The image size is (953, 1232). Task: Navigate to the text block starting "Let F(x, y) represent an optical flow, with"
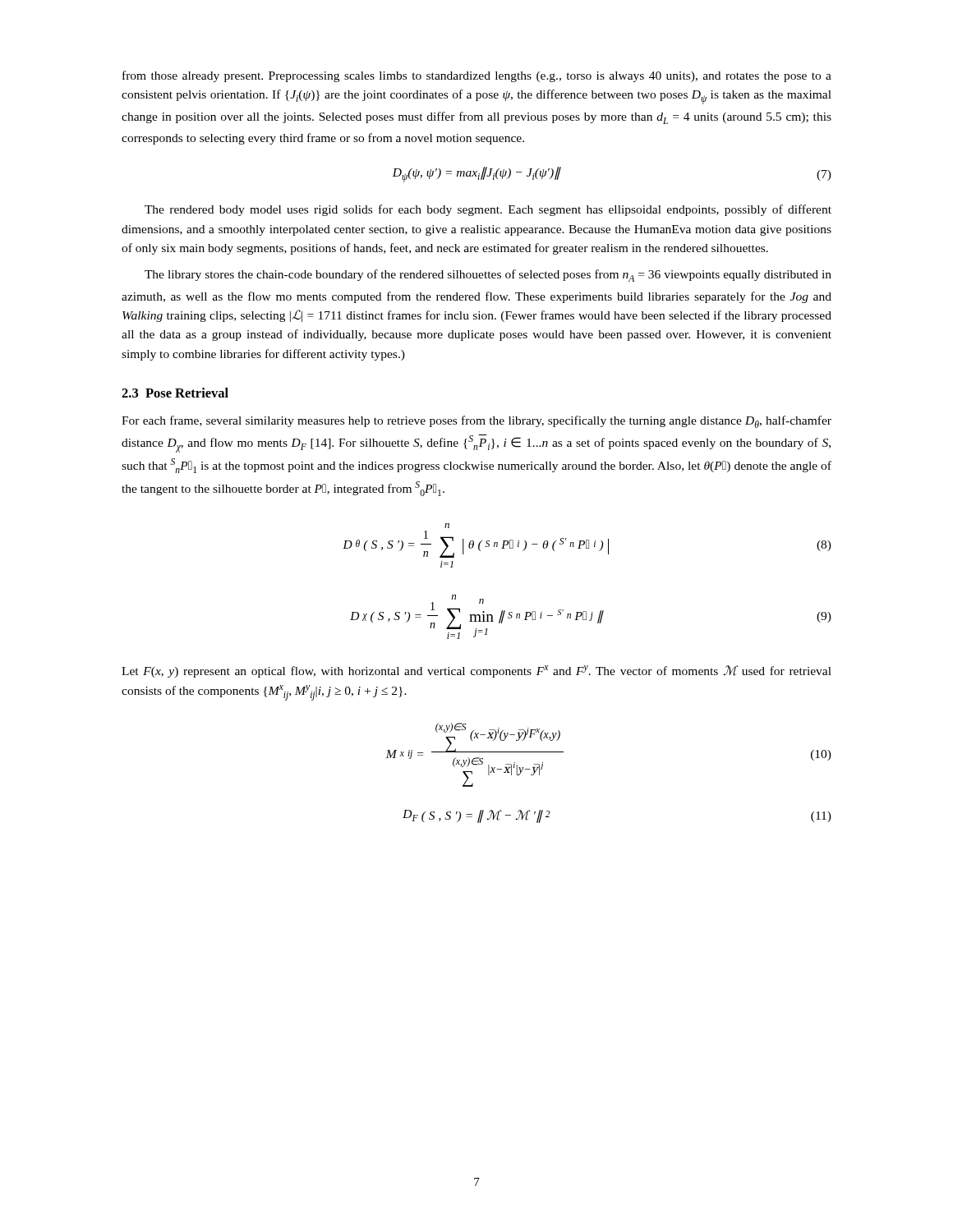[476, 681]
